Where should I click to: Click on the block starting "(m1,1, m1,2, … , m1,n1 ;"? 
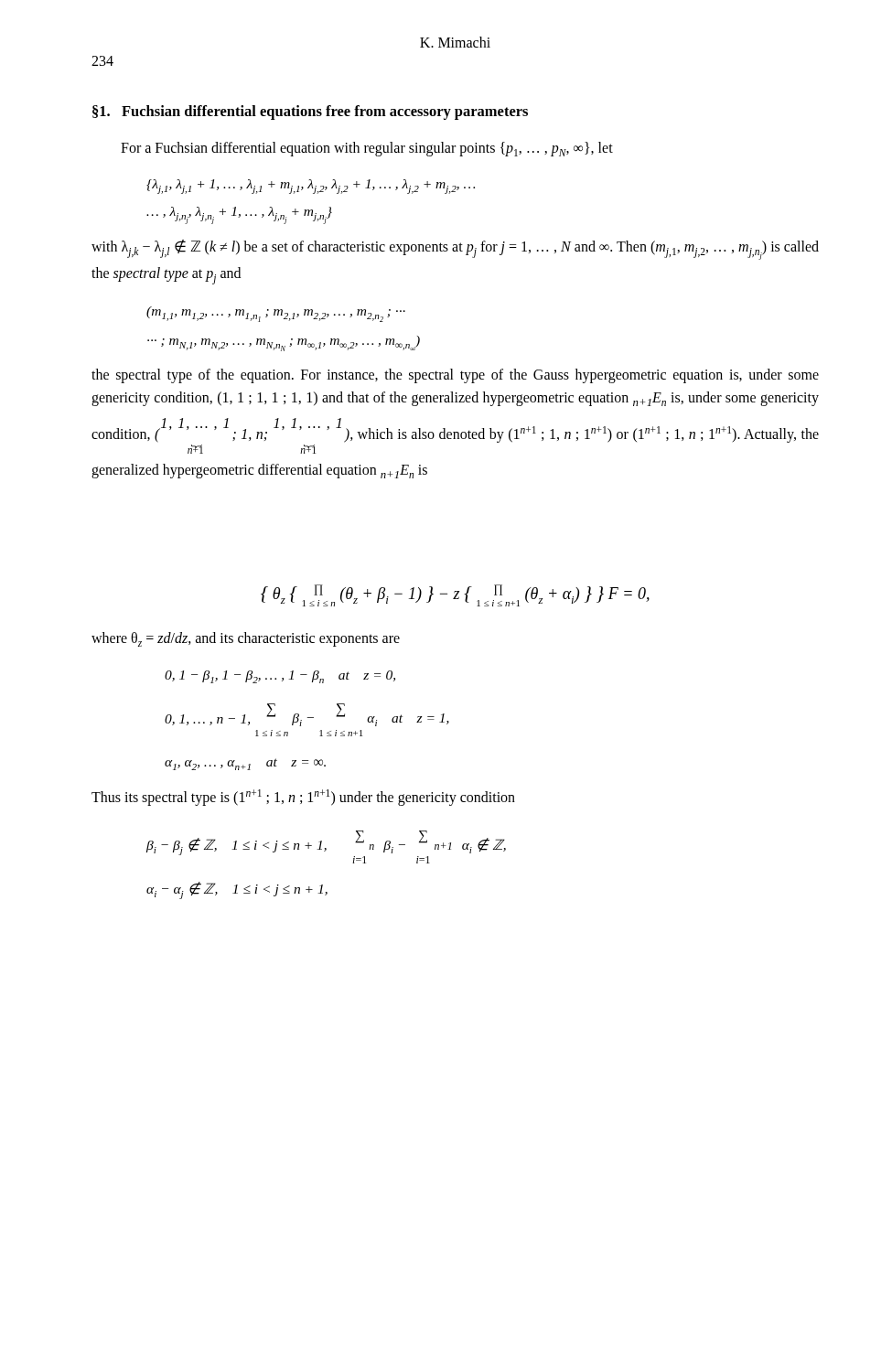283,328
